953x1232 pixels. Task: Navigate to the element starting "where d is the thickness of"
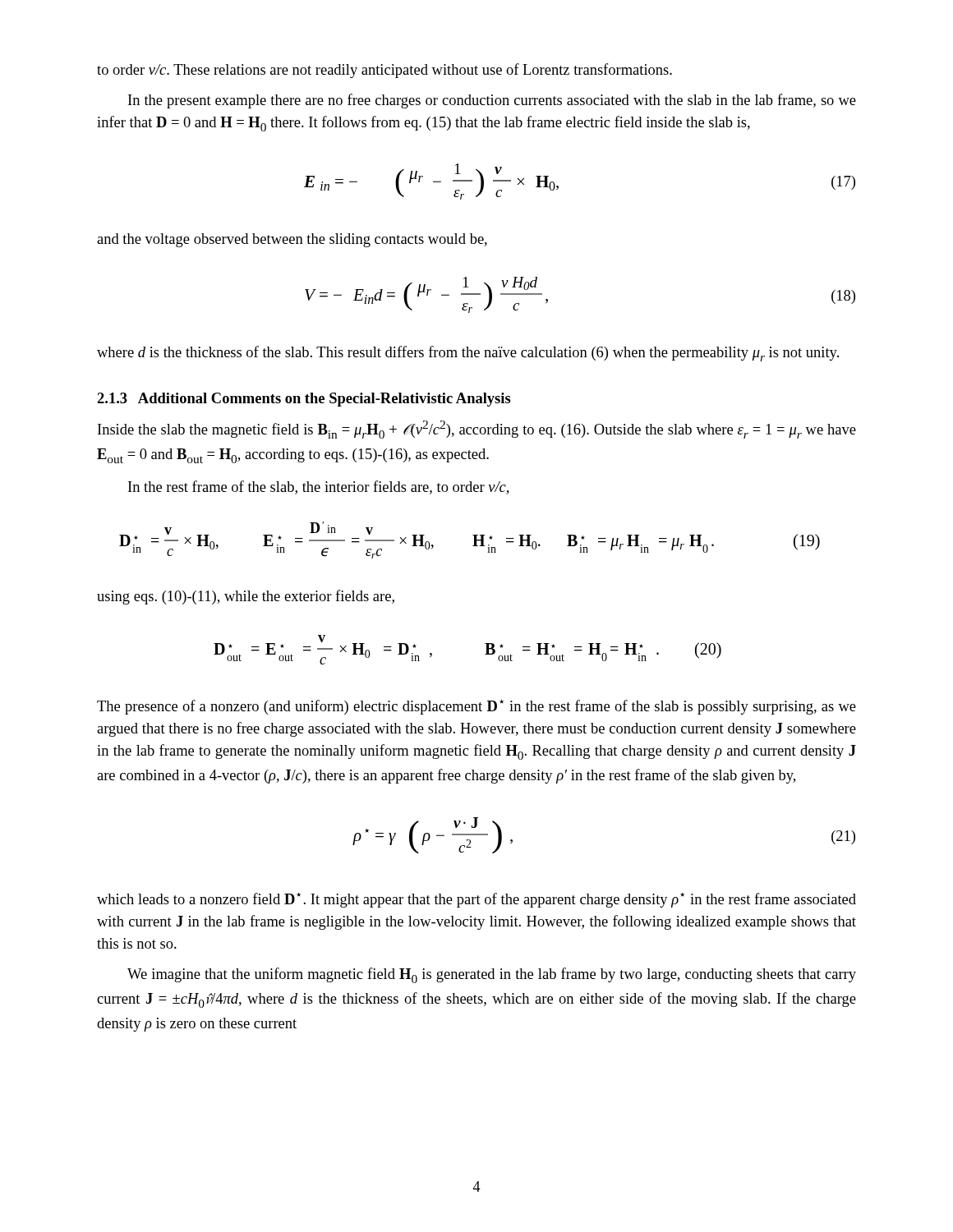pyautogui.click(x=476, y=354)
